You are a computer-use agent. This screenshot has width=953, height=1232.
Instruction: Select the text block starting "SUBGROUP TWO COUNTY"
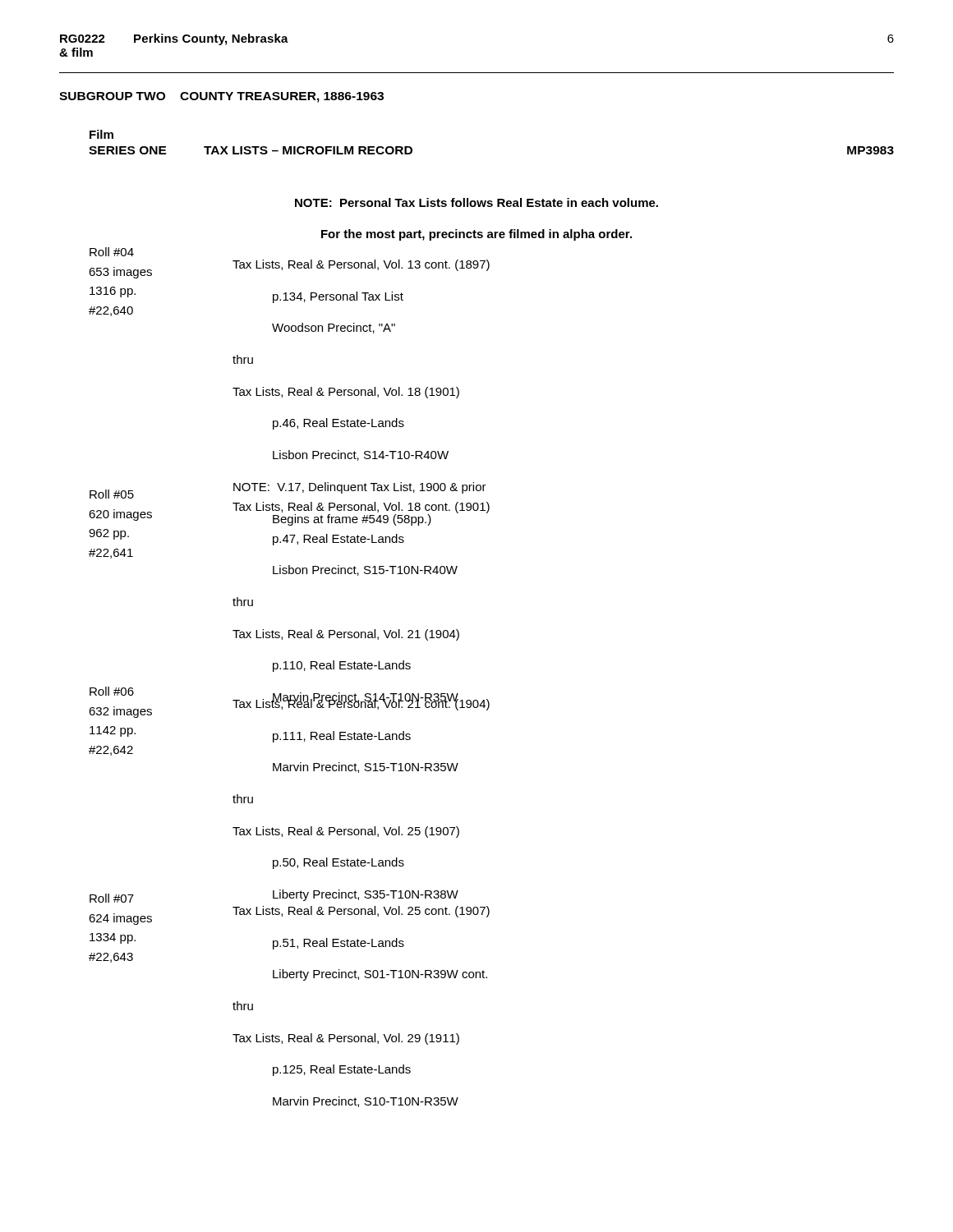click(222, 96)
